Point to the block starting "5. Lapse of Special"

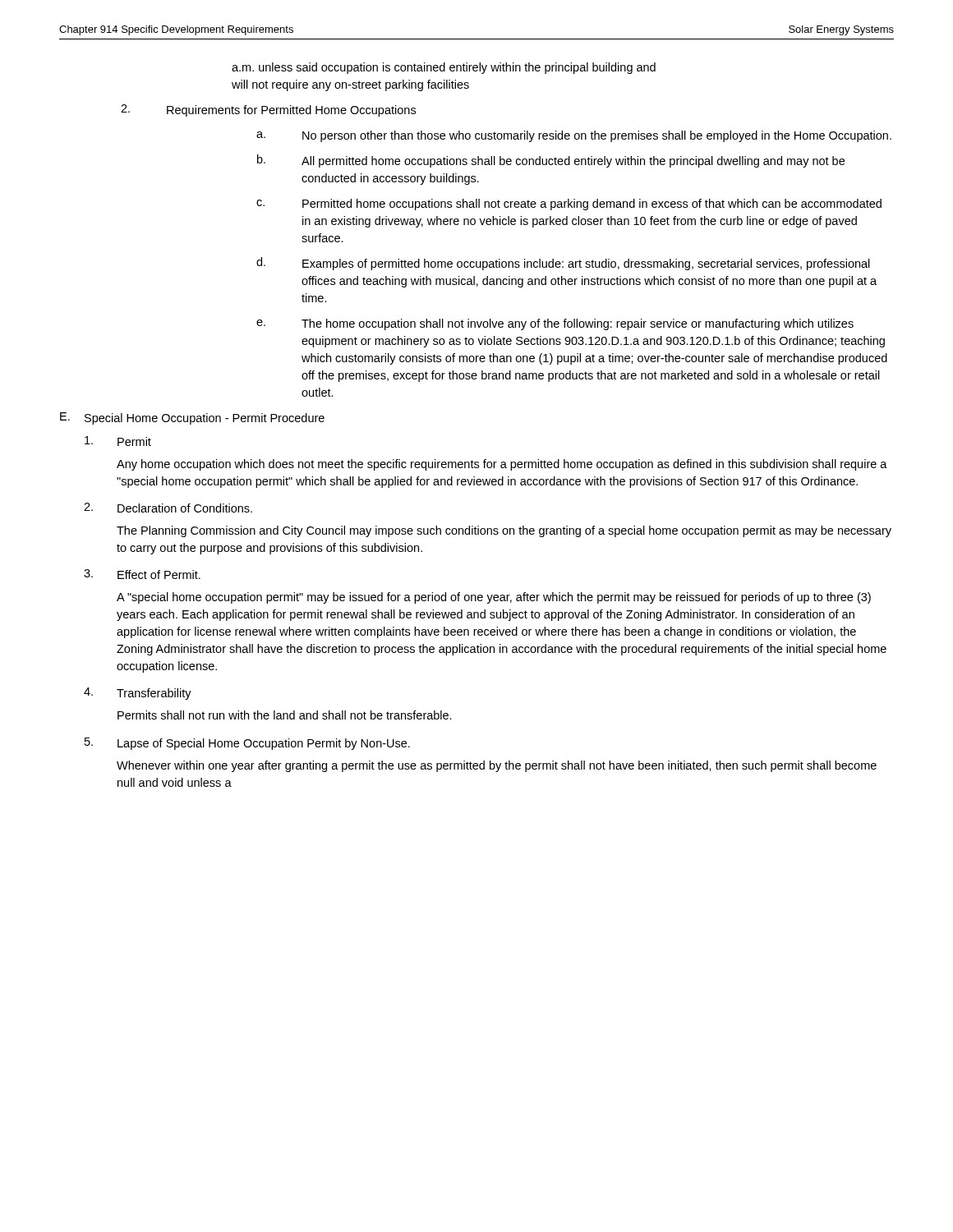click(x=247, y=744)
